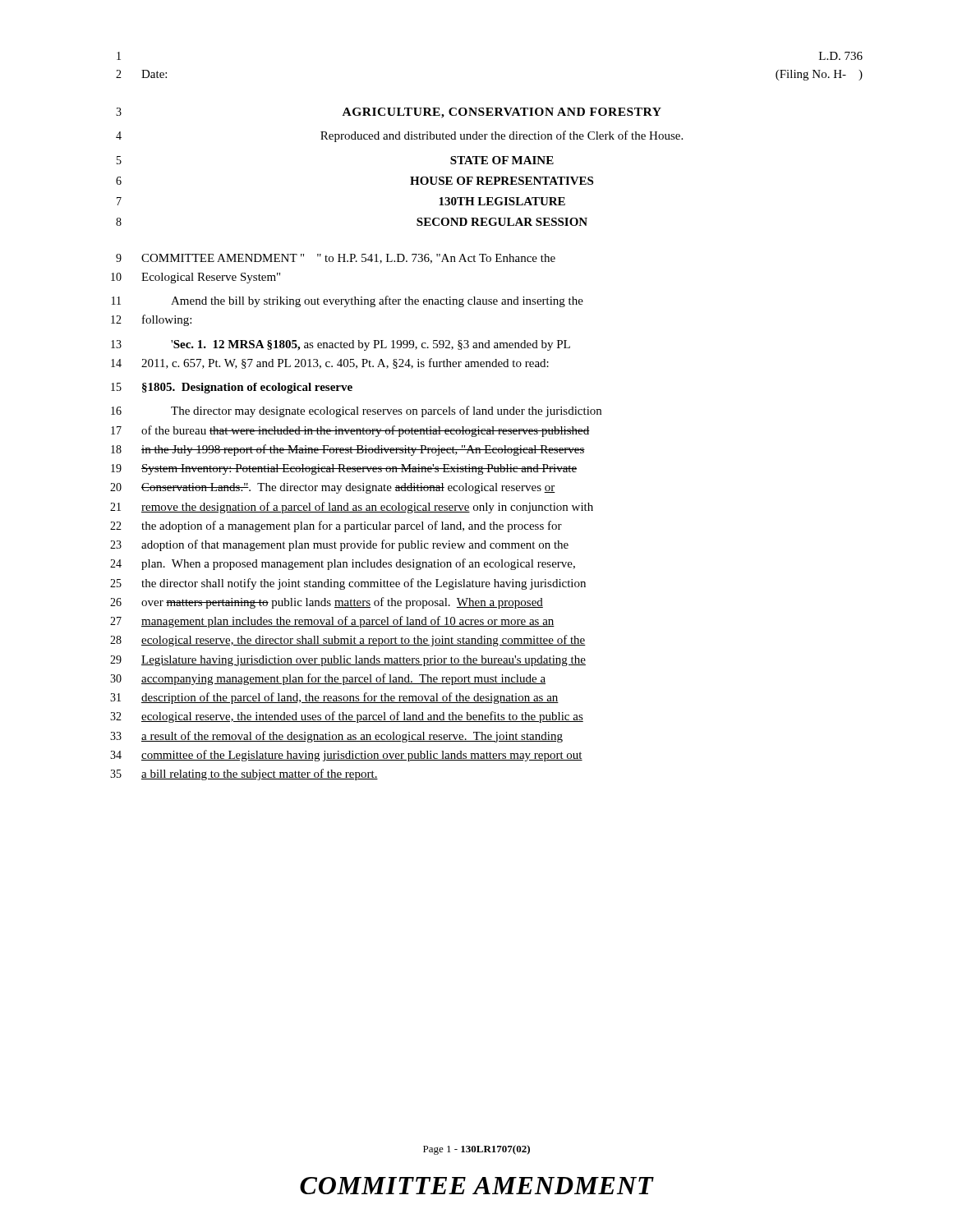This screenshot has width=953, height=1232.
Task: Locate the block starting "15 §1805. Designation of"
Action: pos(232,388)
